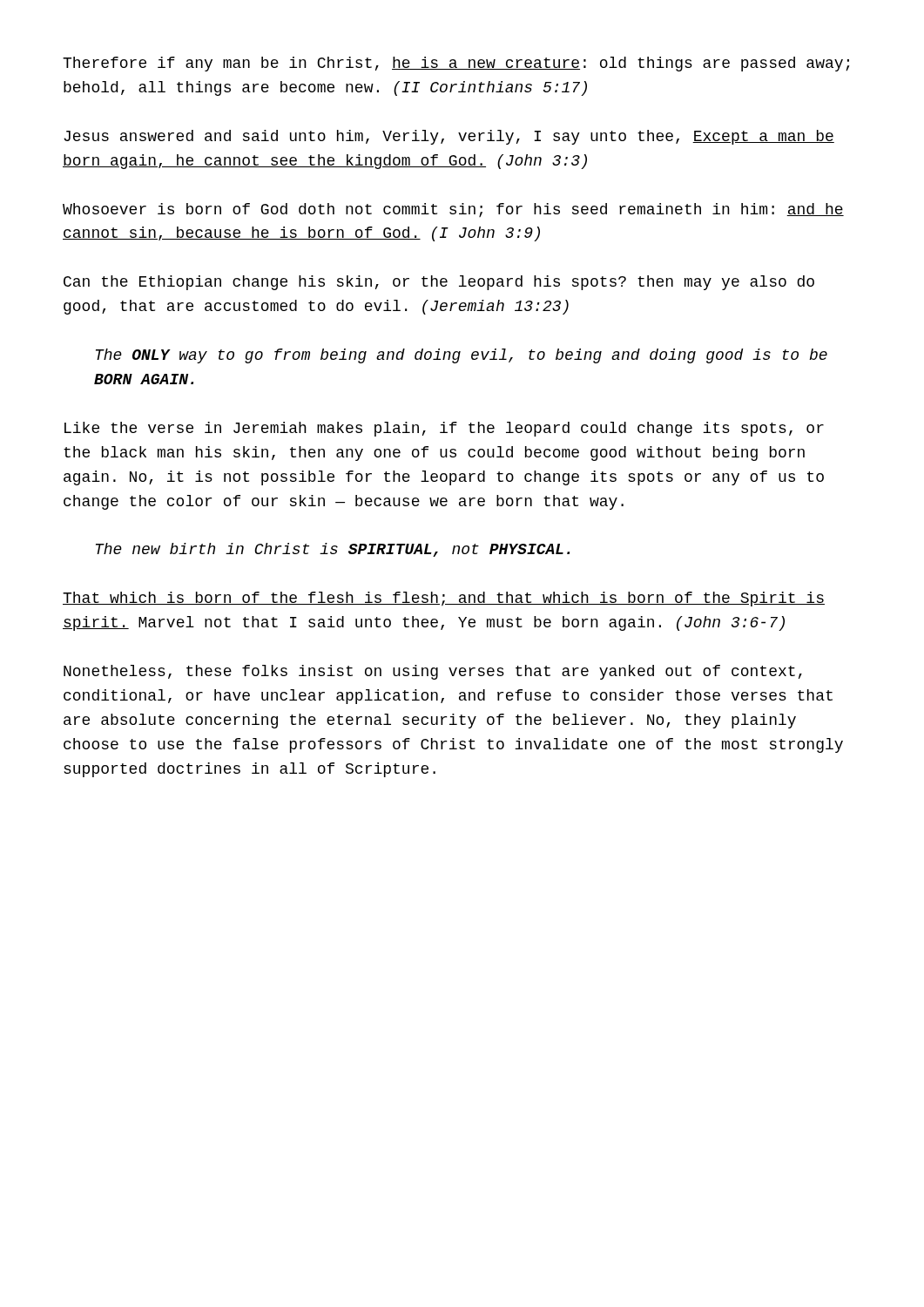Screen dimensions: 1307x924
Task: Select the text block that reads "Therefore if any man"
Action: coord(458,76)
